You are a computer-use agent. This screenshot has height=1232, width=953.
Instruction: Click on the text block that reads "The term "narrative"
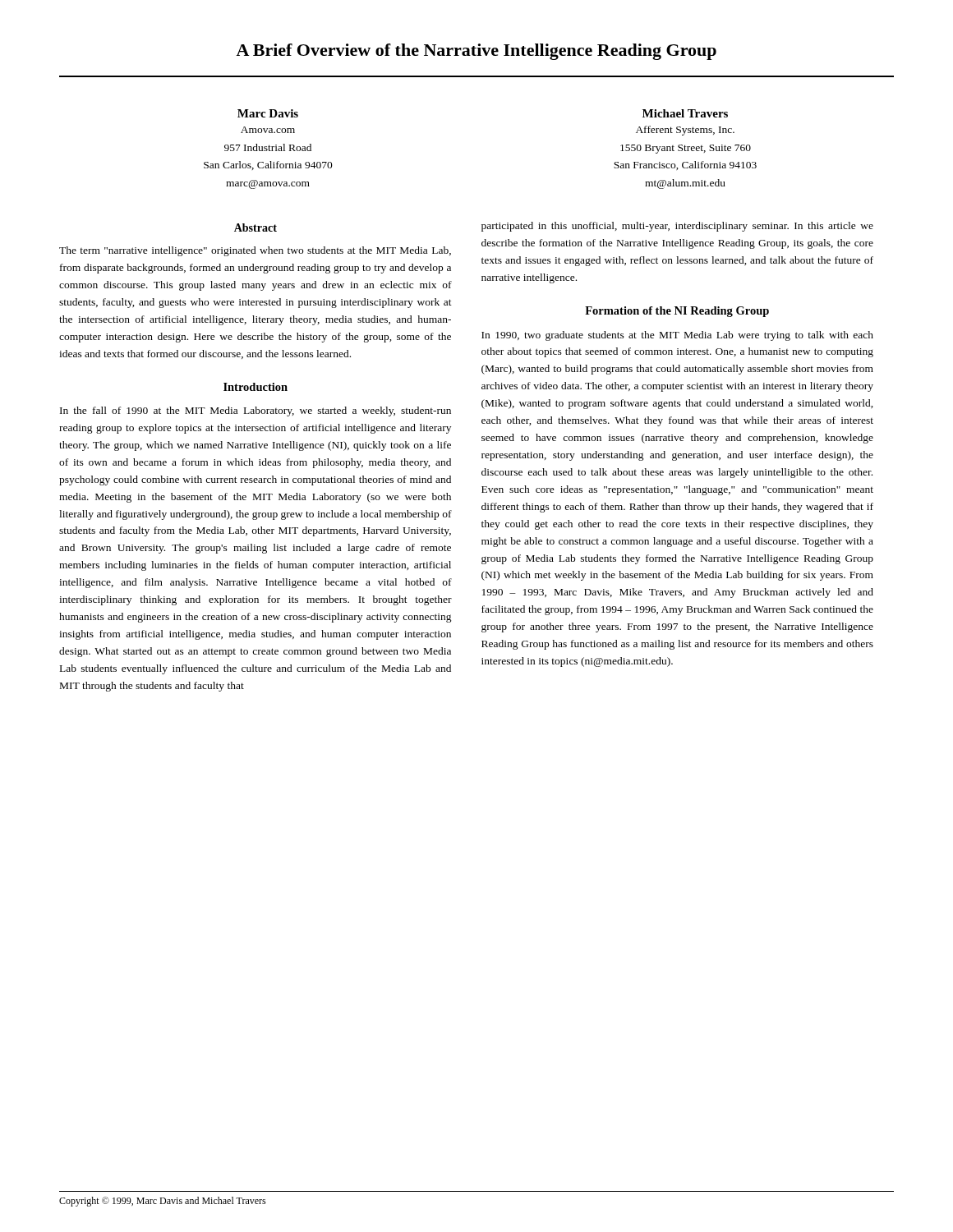(255, 302)
